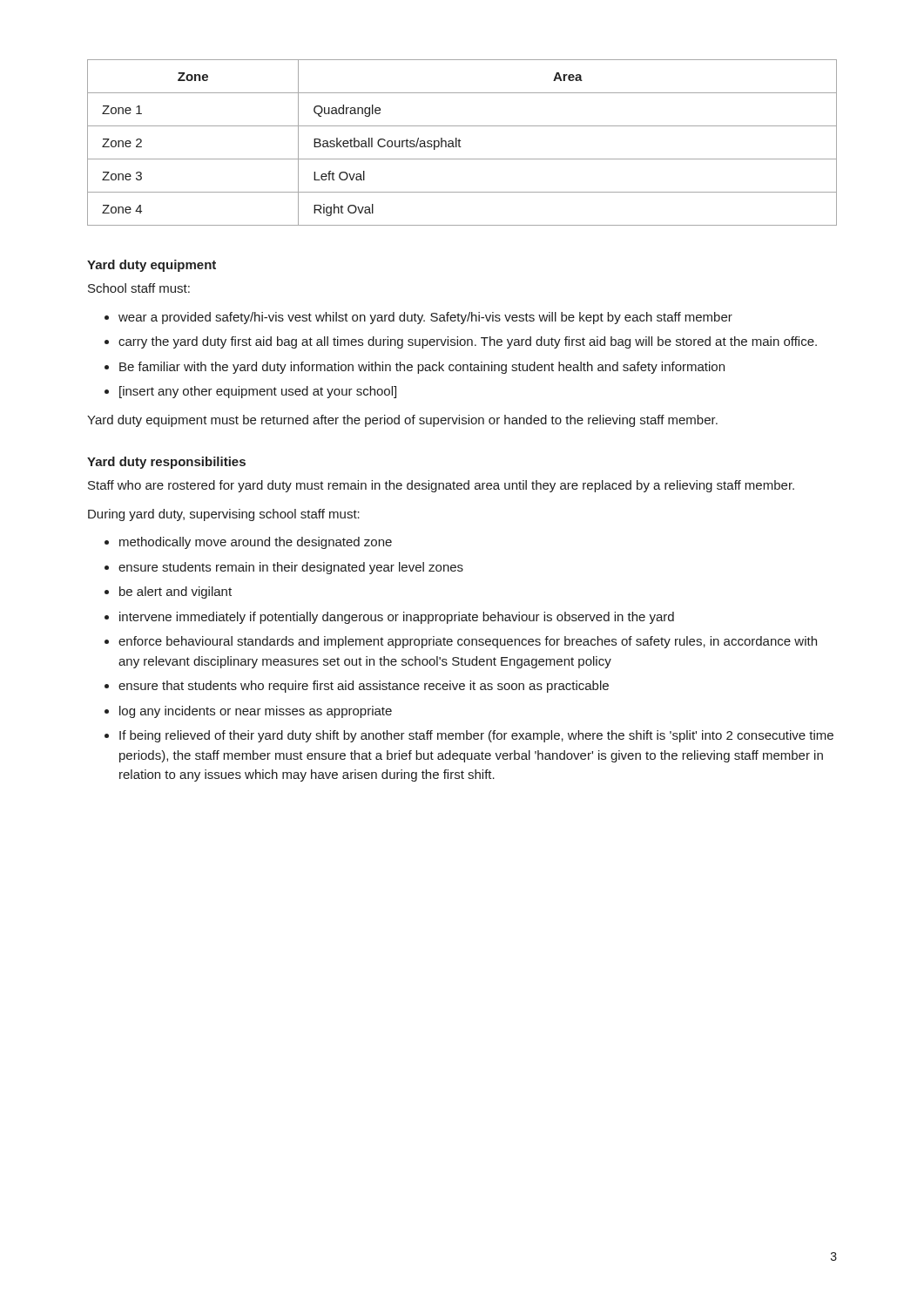Find a table
This screenshot has width=924, height=1307.
(462, 142)
